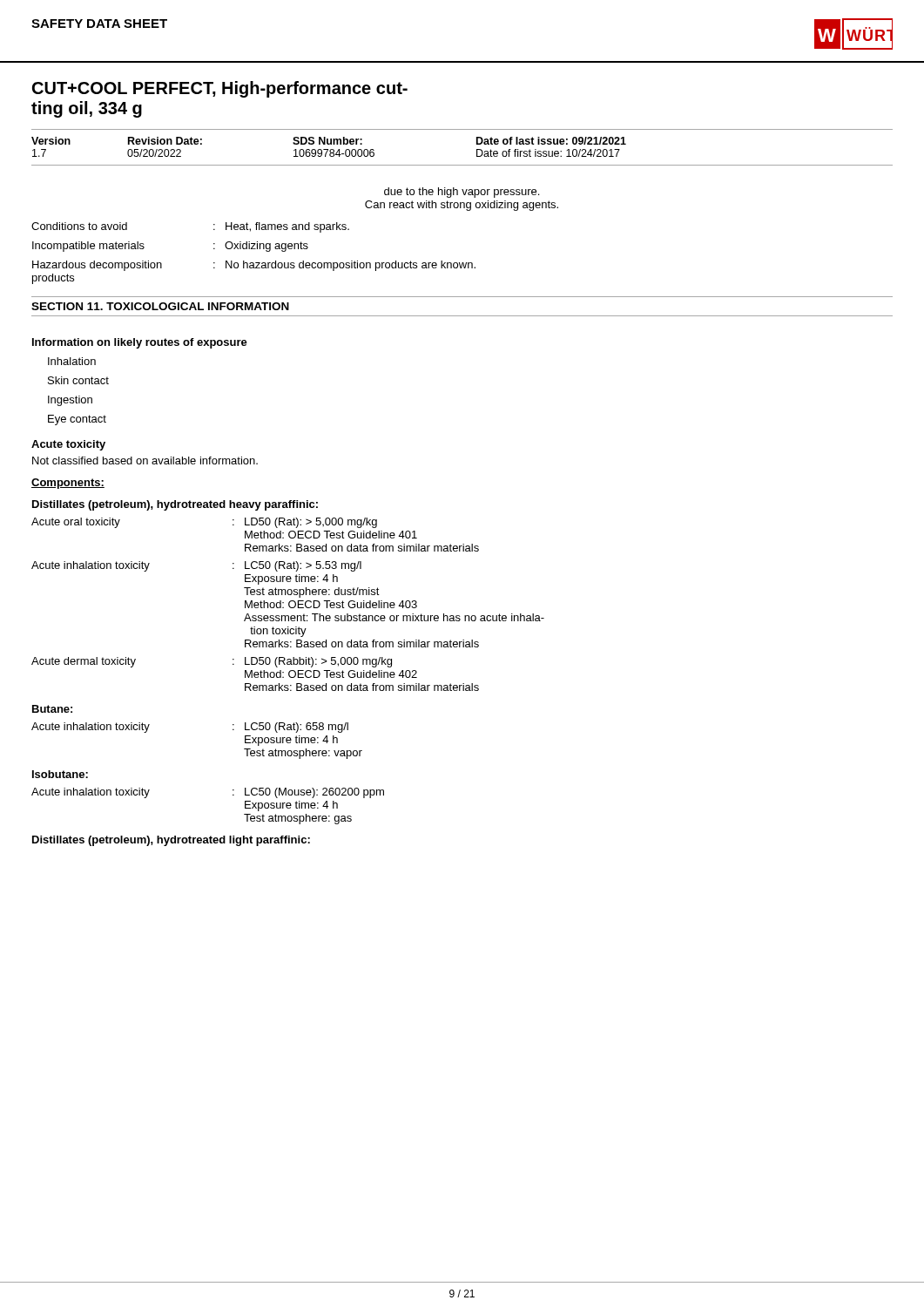Point to the block starting "Conditions to avoid"

point(81,227)
